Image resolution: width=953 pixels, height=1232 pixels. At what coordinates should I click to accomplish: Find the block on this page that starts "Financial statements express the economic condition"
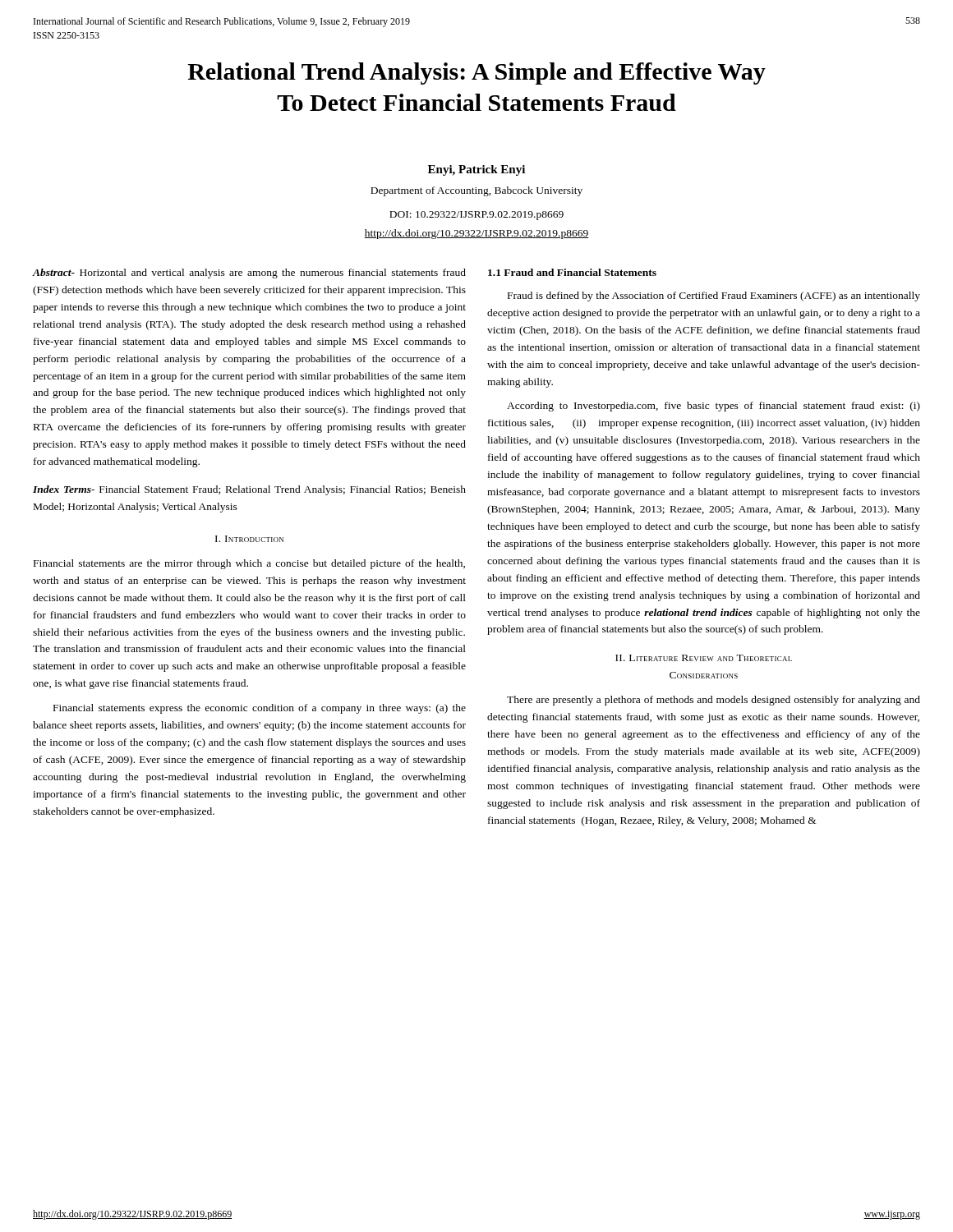point(249,759)
